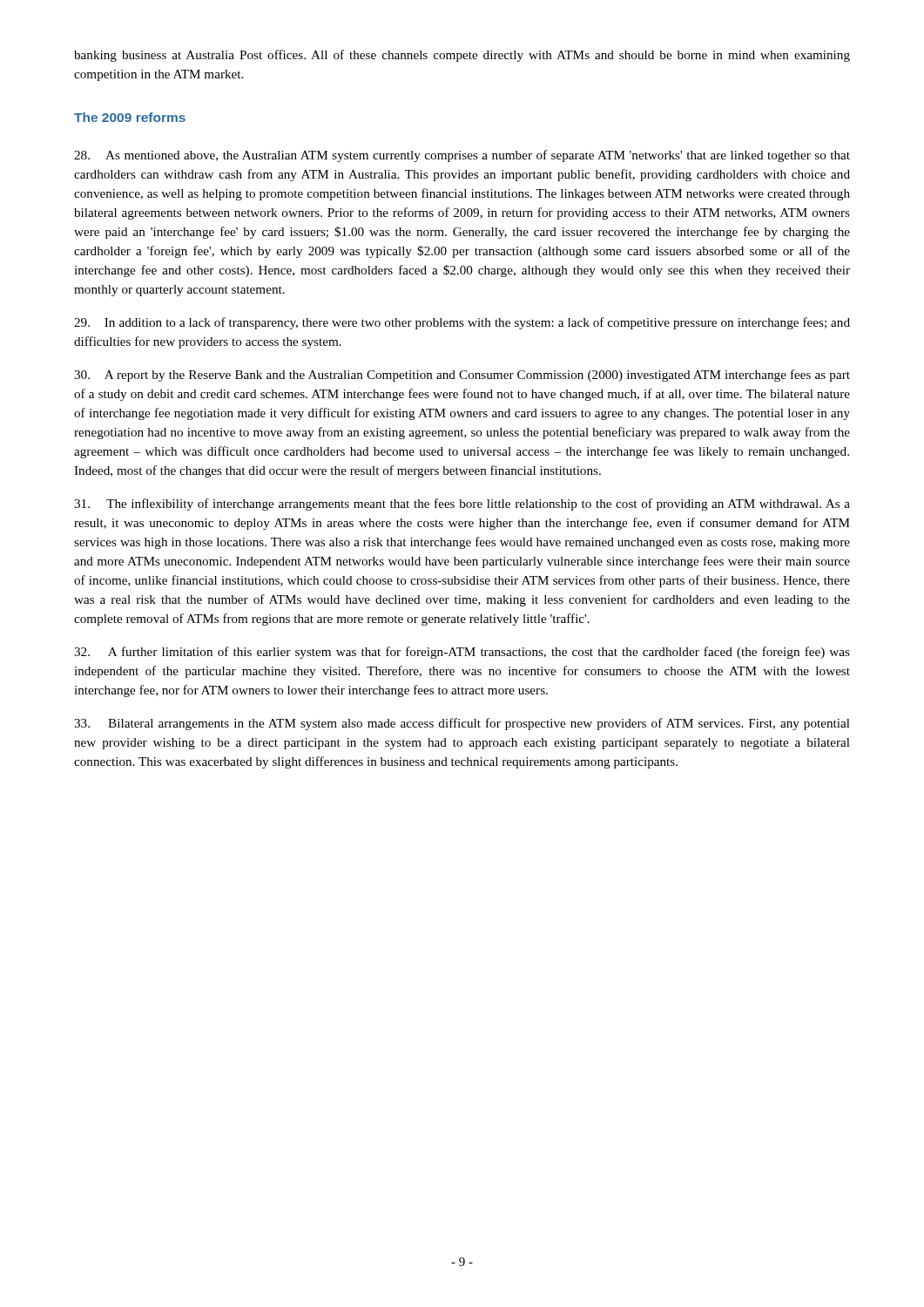
Task: Locate the passage starting "The inflexibility of"
Action: click(462, 561)
